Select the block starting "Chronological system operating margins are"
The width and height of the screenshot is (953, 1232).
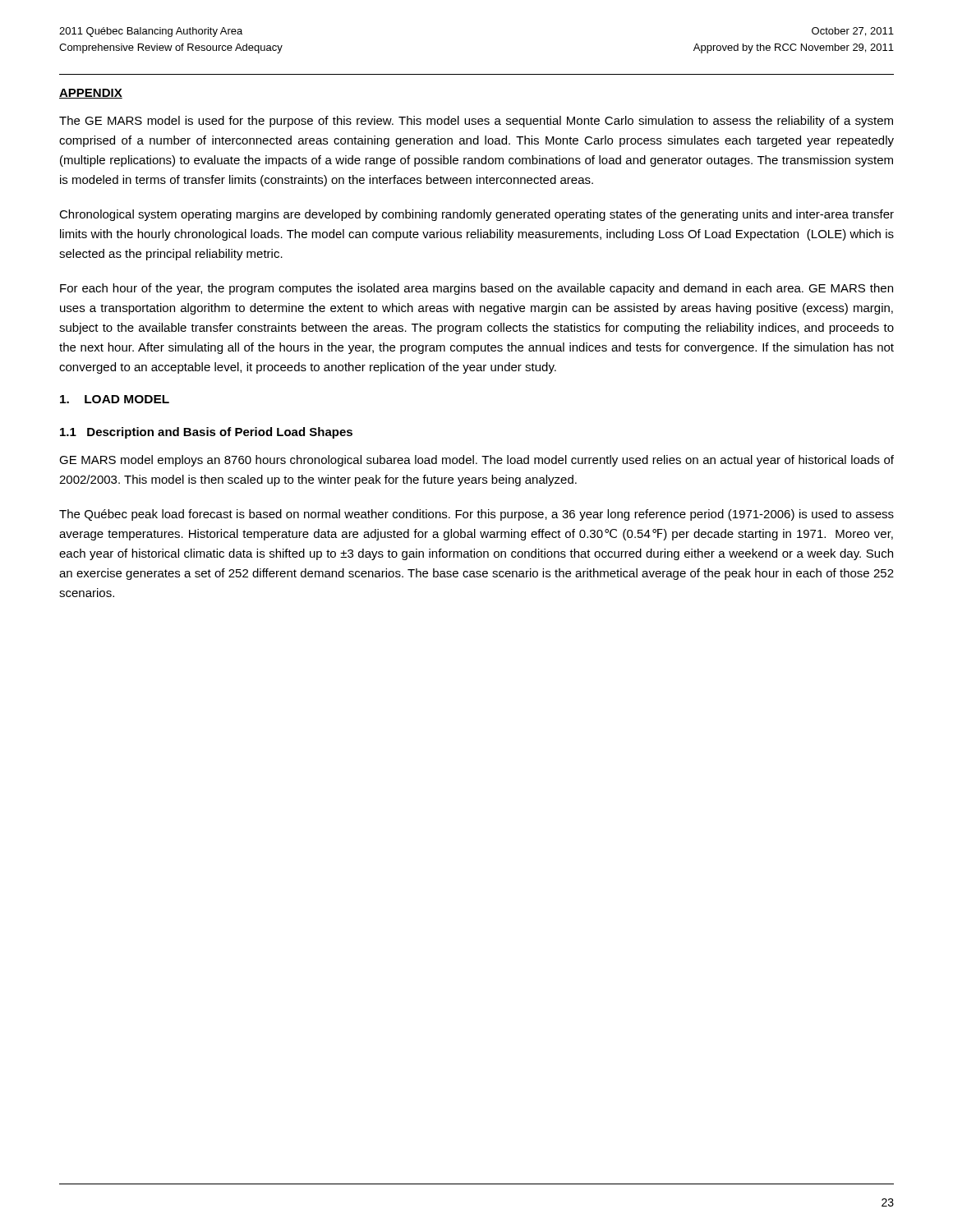tap(476, 234)
